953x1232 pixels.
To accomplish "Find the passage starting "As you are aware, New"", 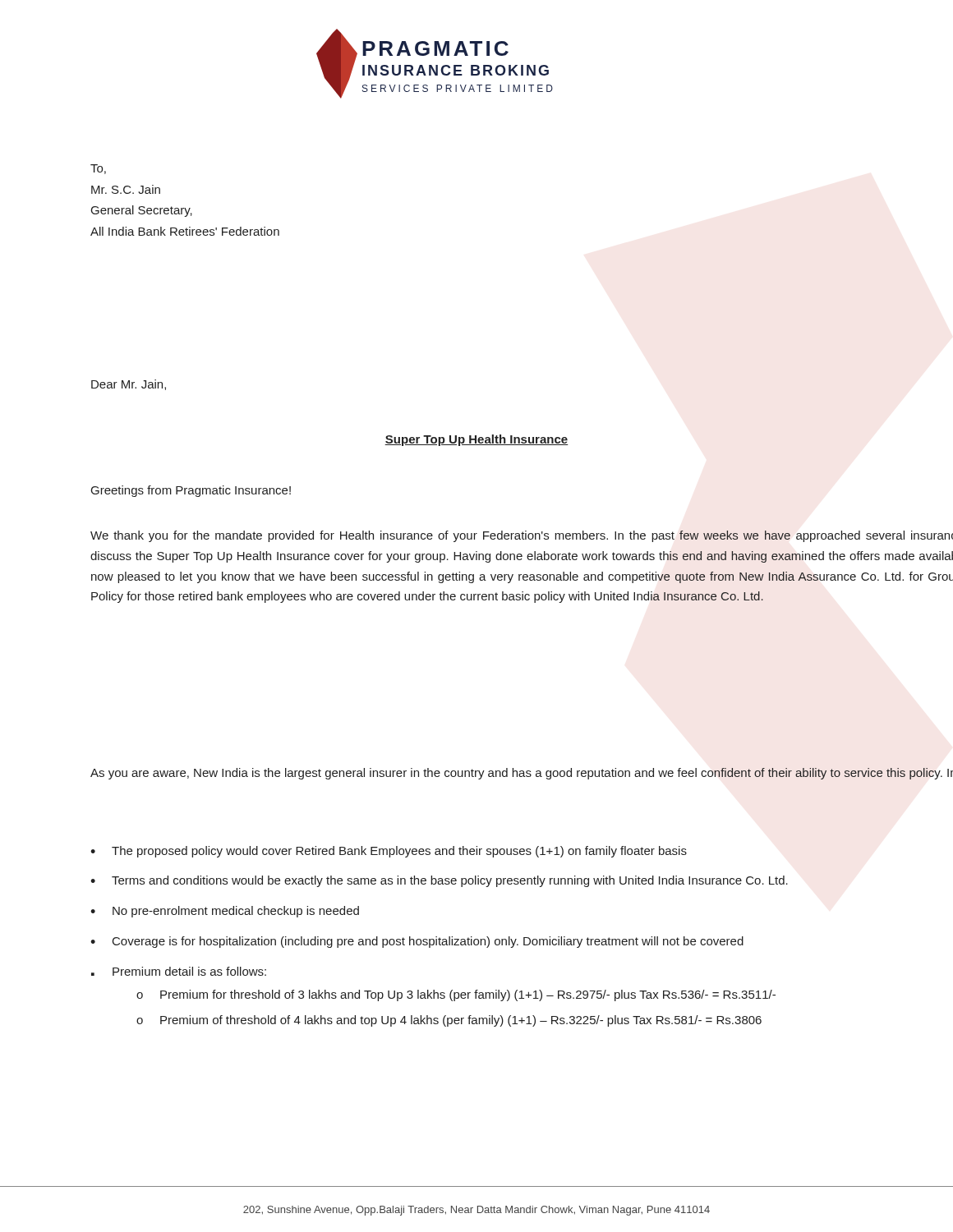I will (522, 772).
